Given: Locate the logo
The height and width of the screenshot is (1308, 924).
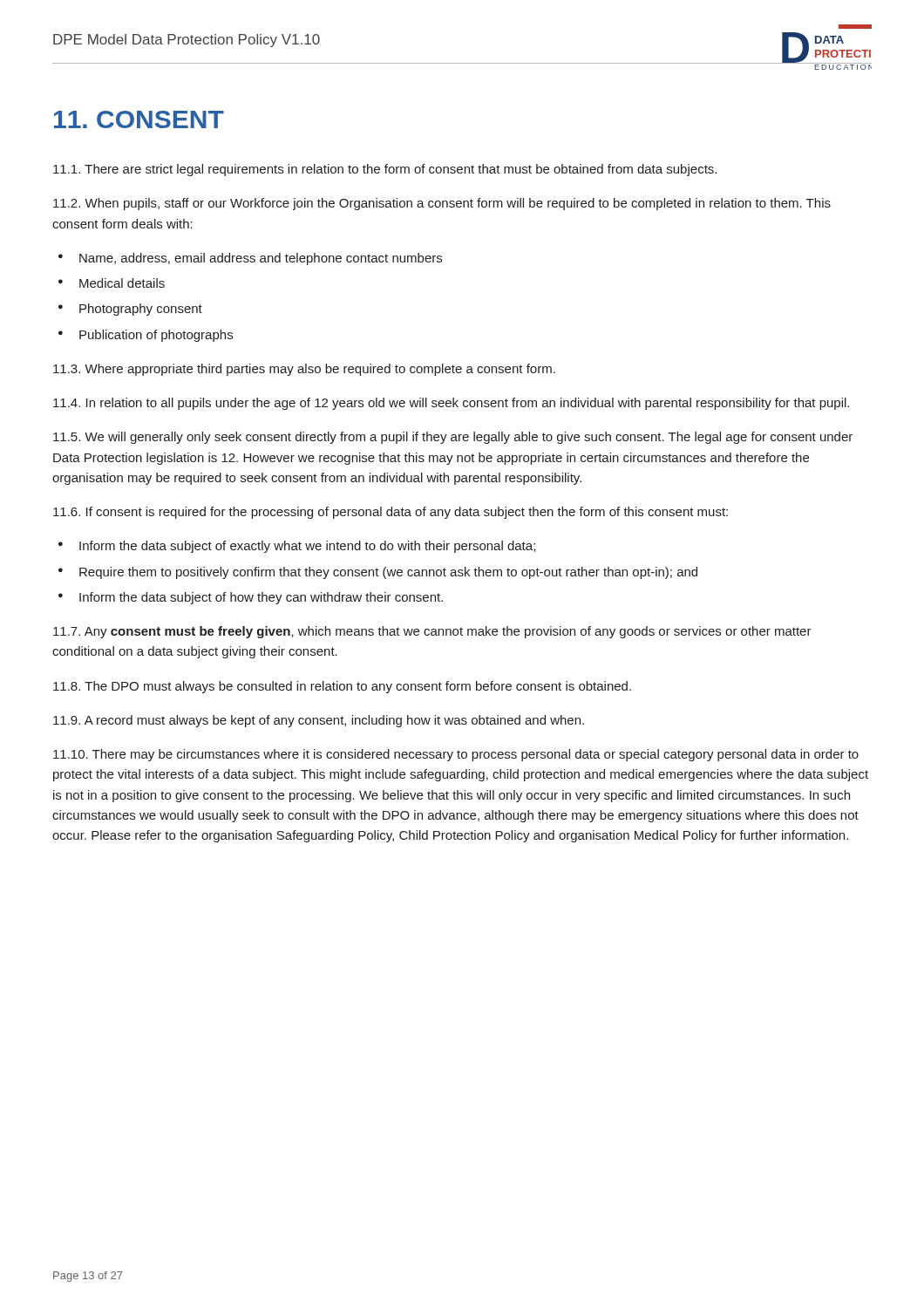Looking at the screenshot, I should 824,52.
